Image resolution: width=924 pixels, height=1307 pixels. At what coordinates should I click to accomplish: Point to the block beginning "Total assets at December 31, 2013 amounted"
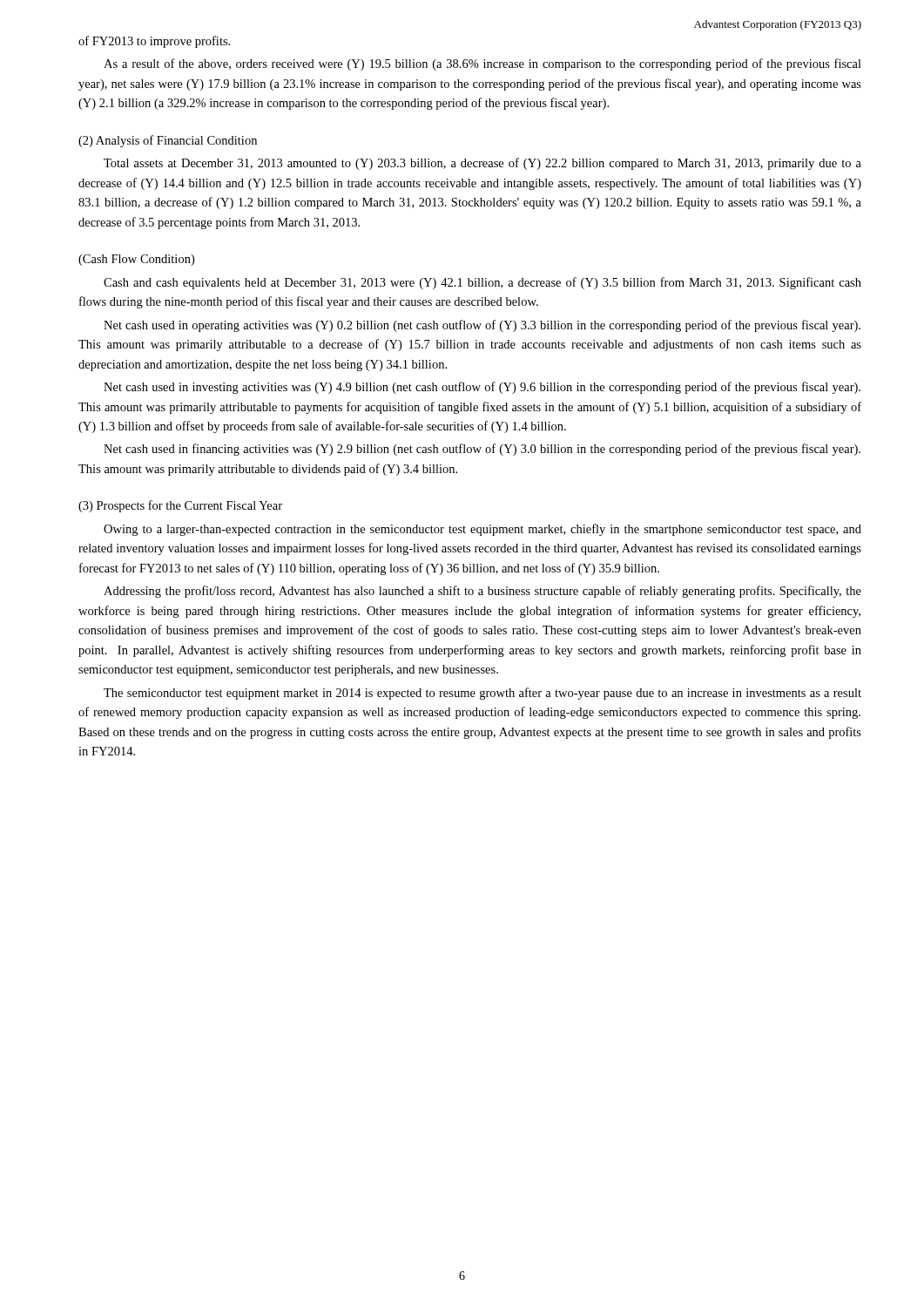point(470,193)
